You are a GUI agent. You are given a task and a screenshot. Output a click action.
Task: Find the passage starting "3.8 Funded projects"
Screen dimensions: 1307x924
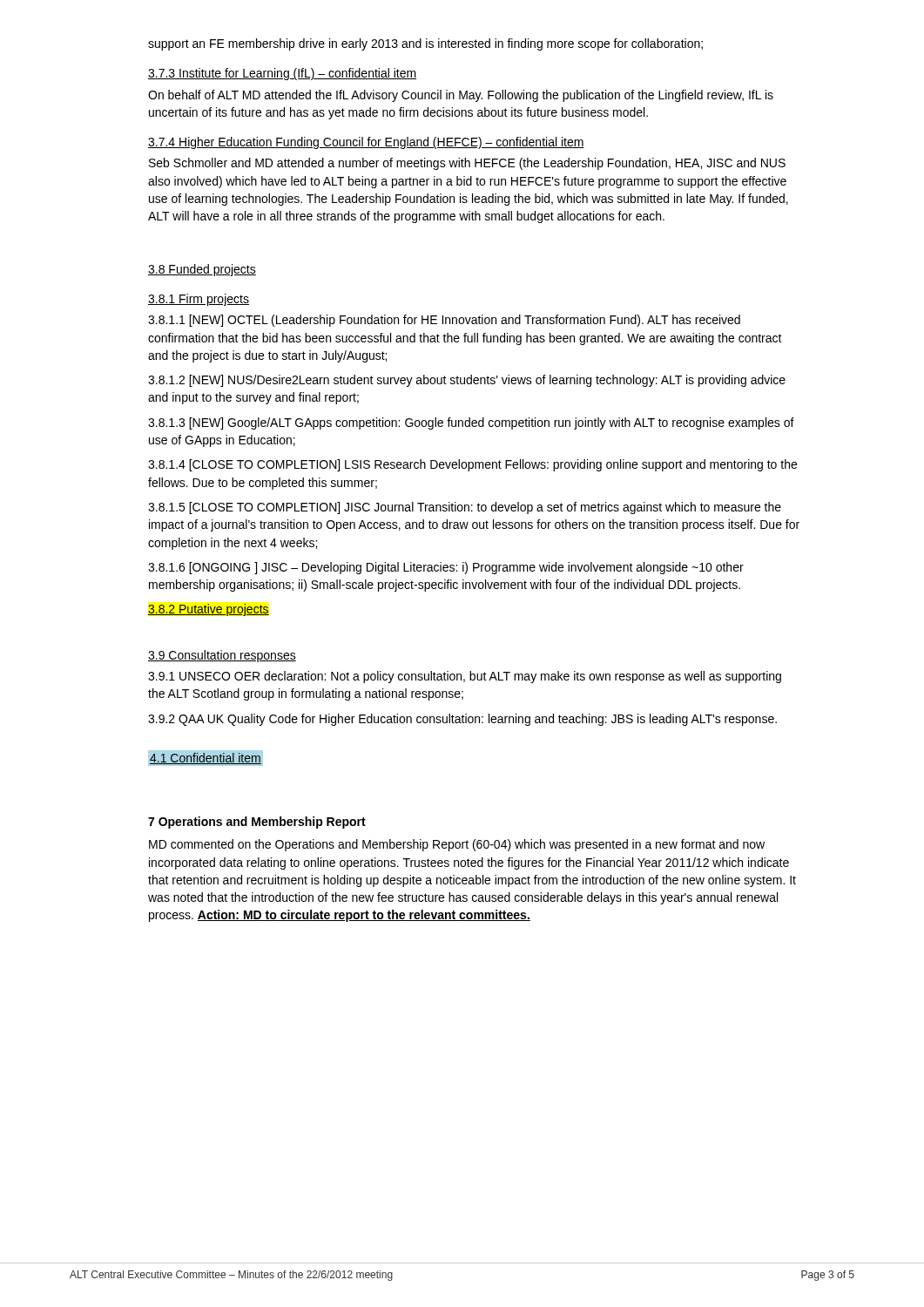pyautogui.click(x=202, y=270)
